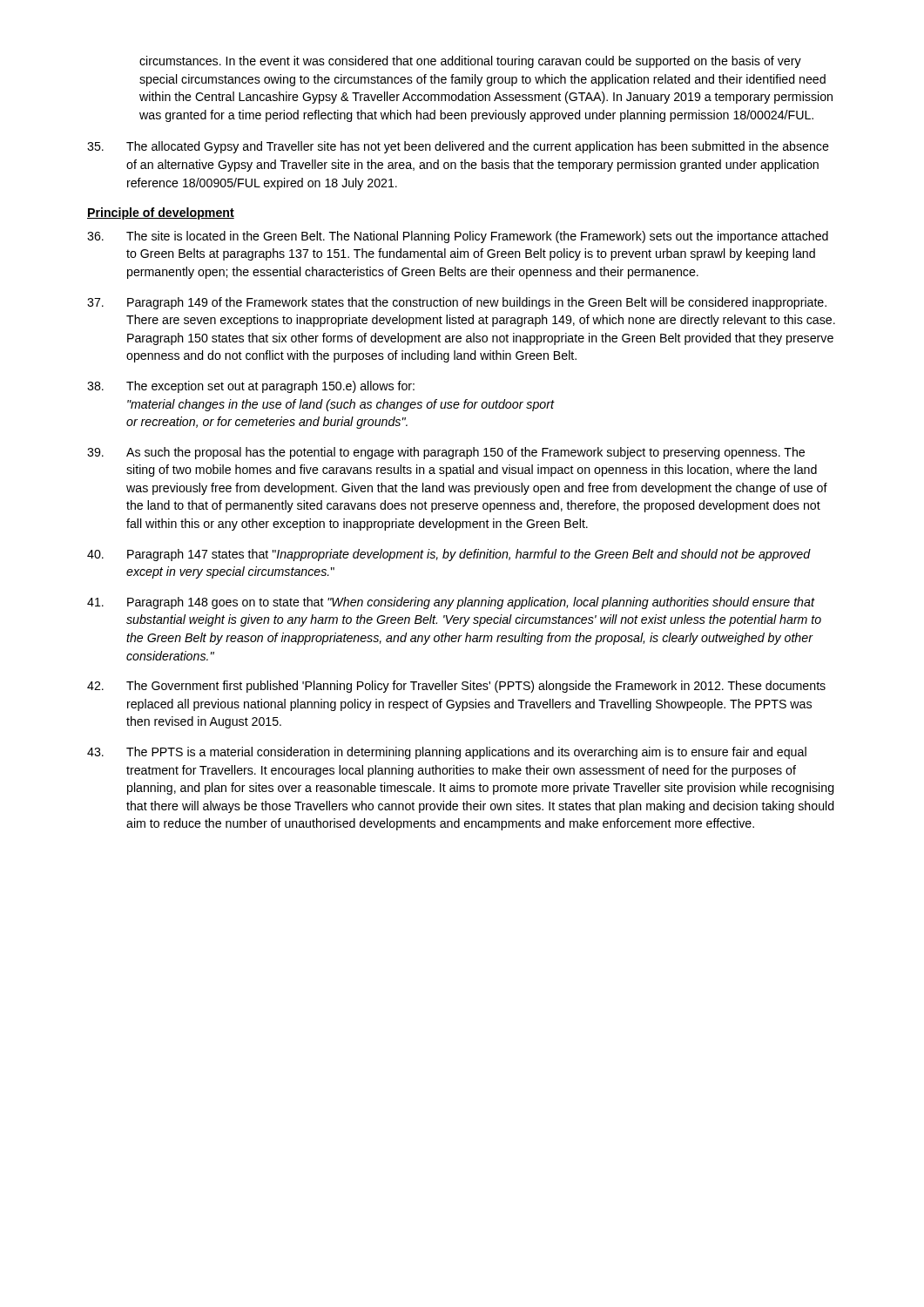Find the region starting "35. The allocated"
Screen dimensions: 1307x924
pyautogui.click(x=462, y=165)
